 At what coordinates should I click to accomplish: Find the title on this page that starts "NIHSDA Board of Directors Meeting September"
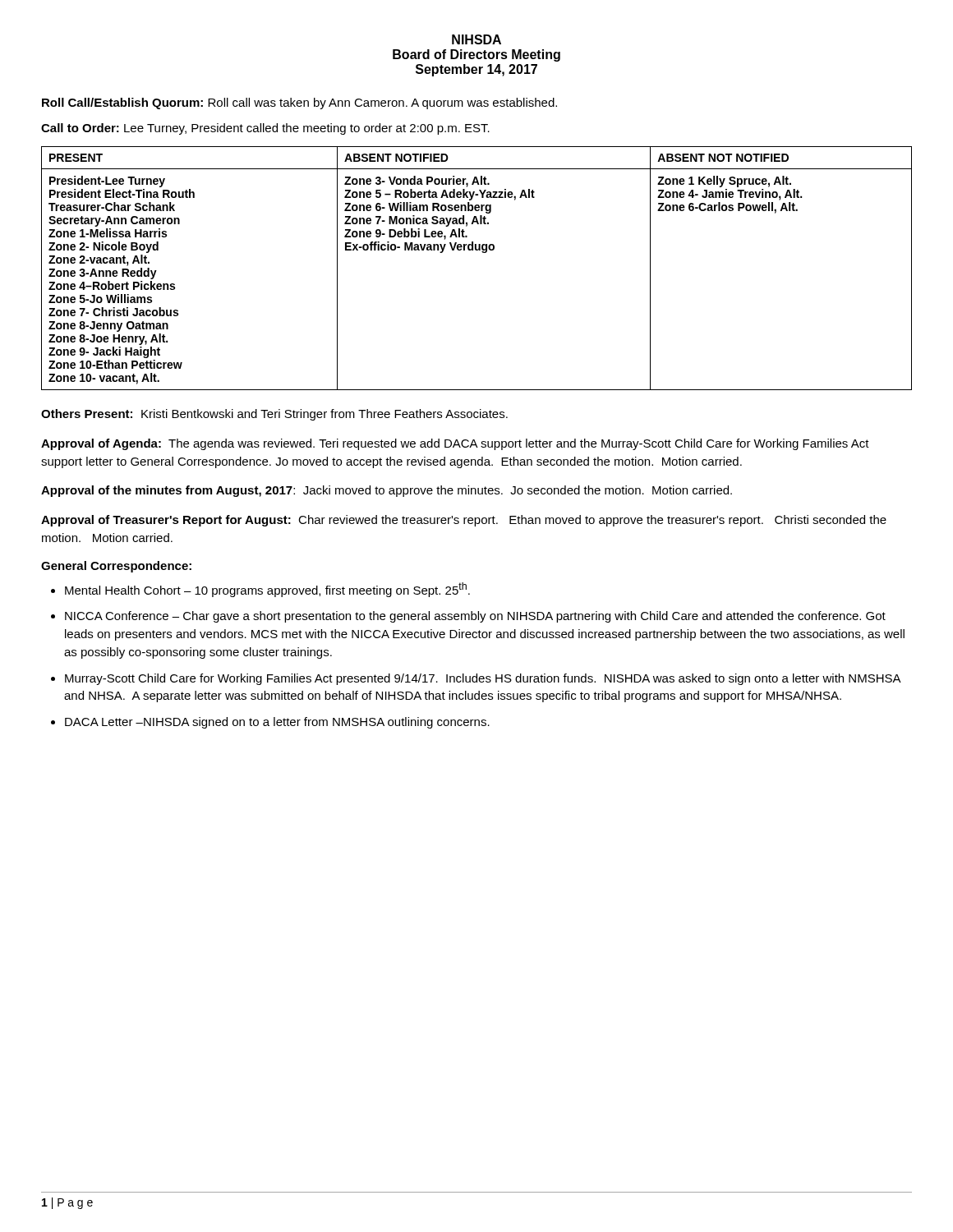[476, 55]
